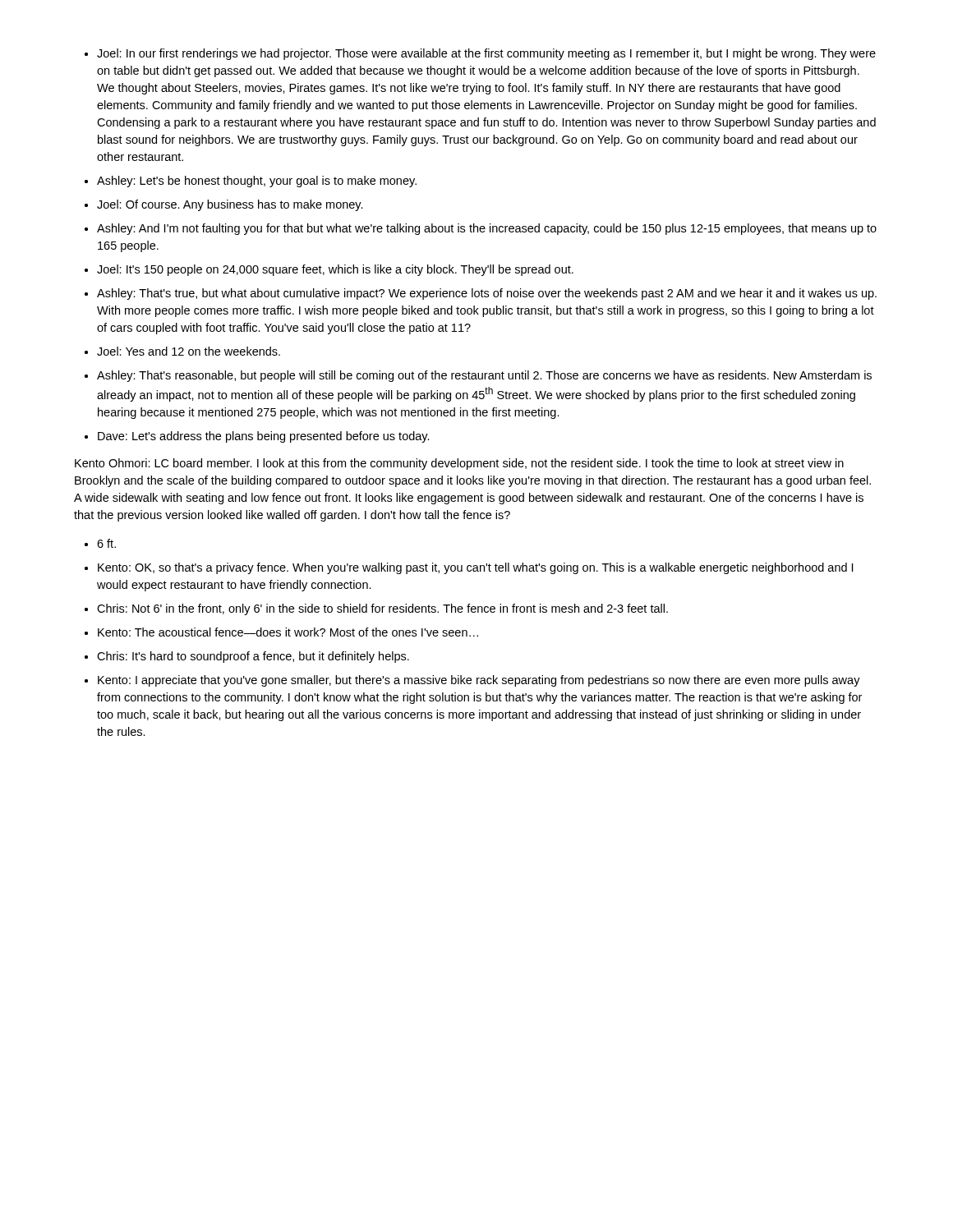Select the text block containing "Kento Ohmori: LC board member. I look"
Screen dimensions: 1232x953
click(x=473, y=489)
